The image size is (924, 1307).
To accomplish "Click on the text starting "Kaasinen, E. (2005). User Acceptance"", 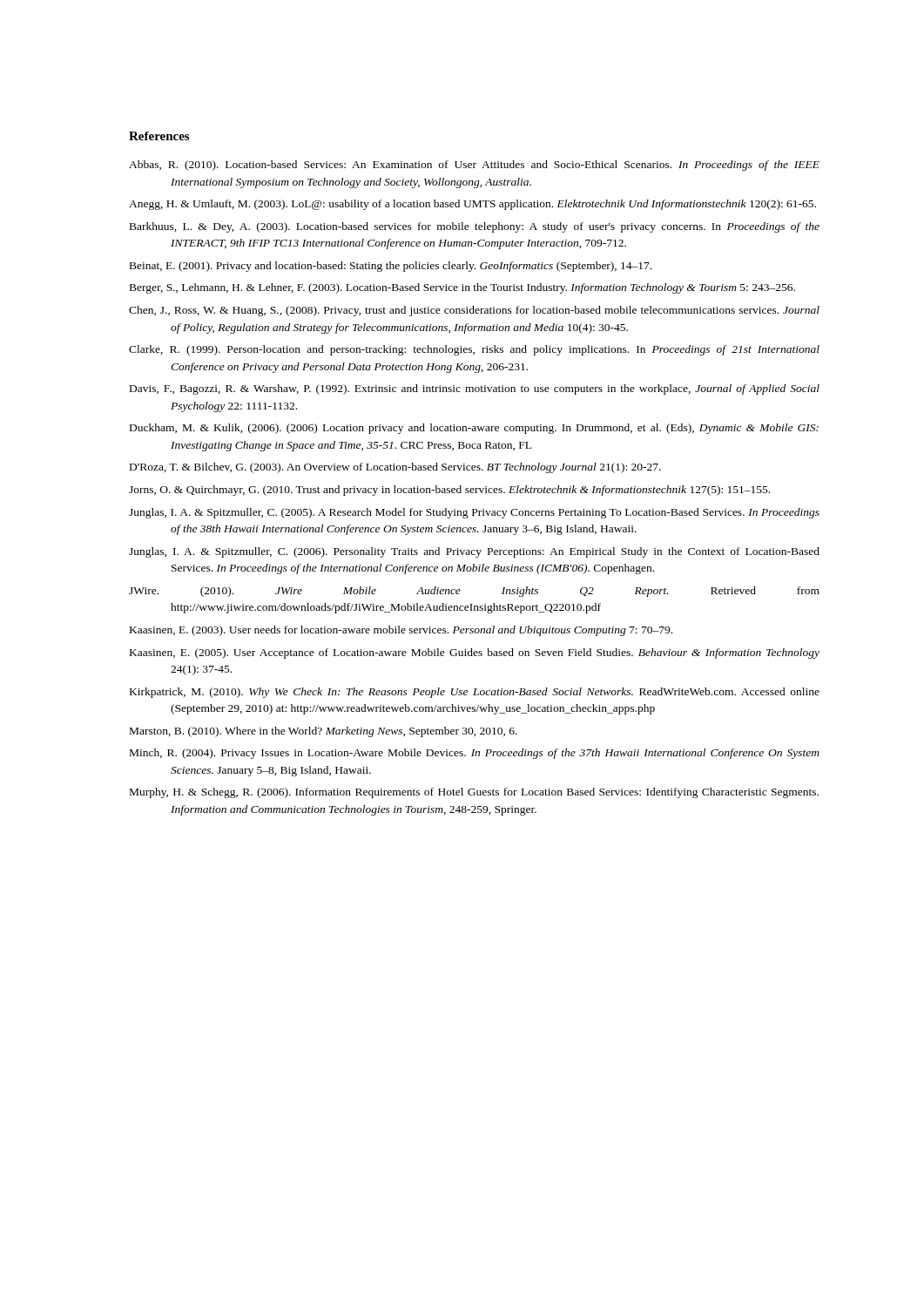I will pos(474,660).
